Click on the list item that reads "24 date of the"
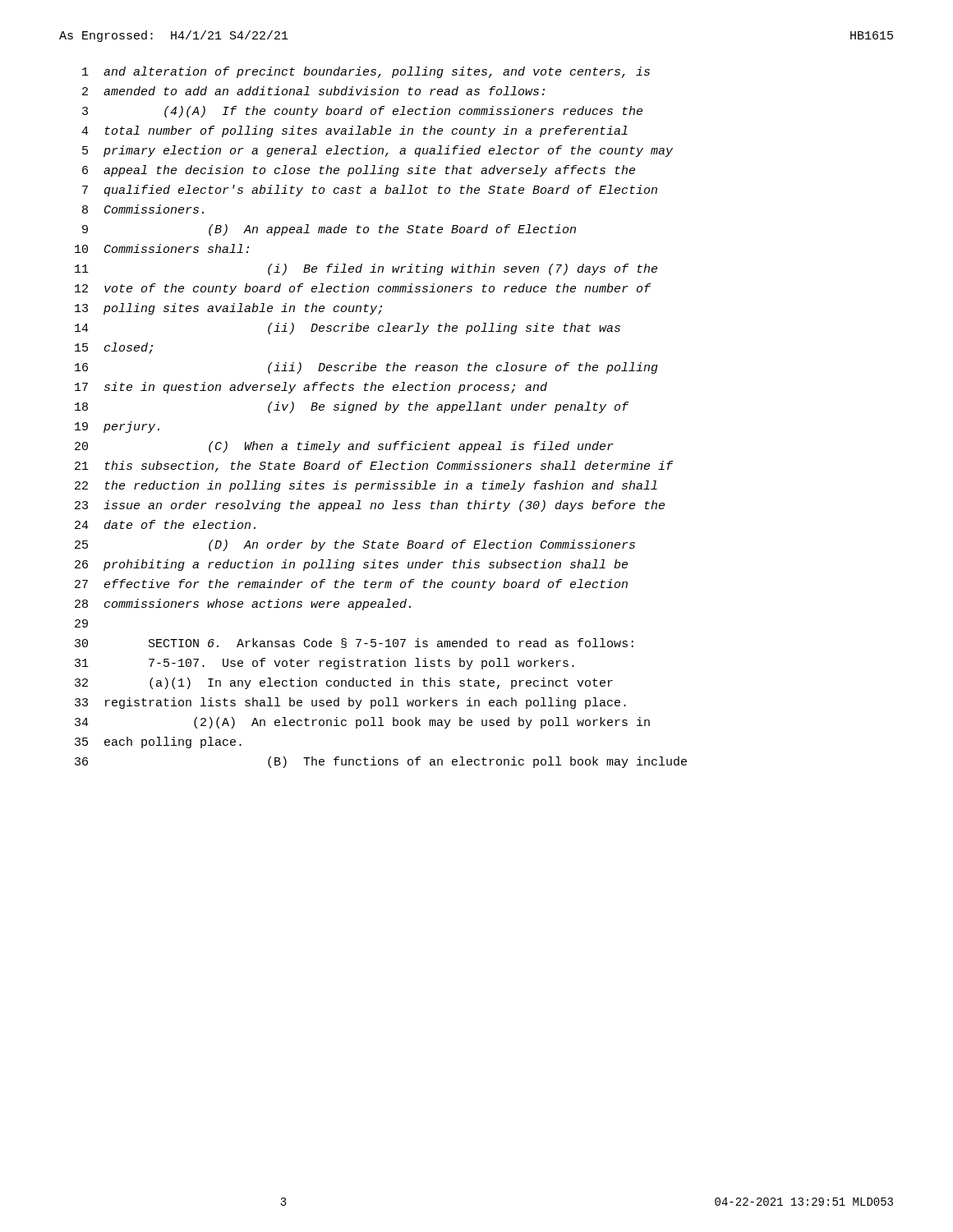953x1232 pixels. tap(159, 526)
